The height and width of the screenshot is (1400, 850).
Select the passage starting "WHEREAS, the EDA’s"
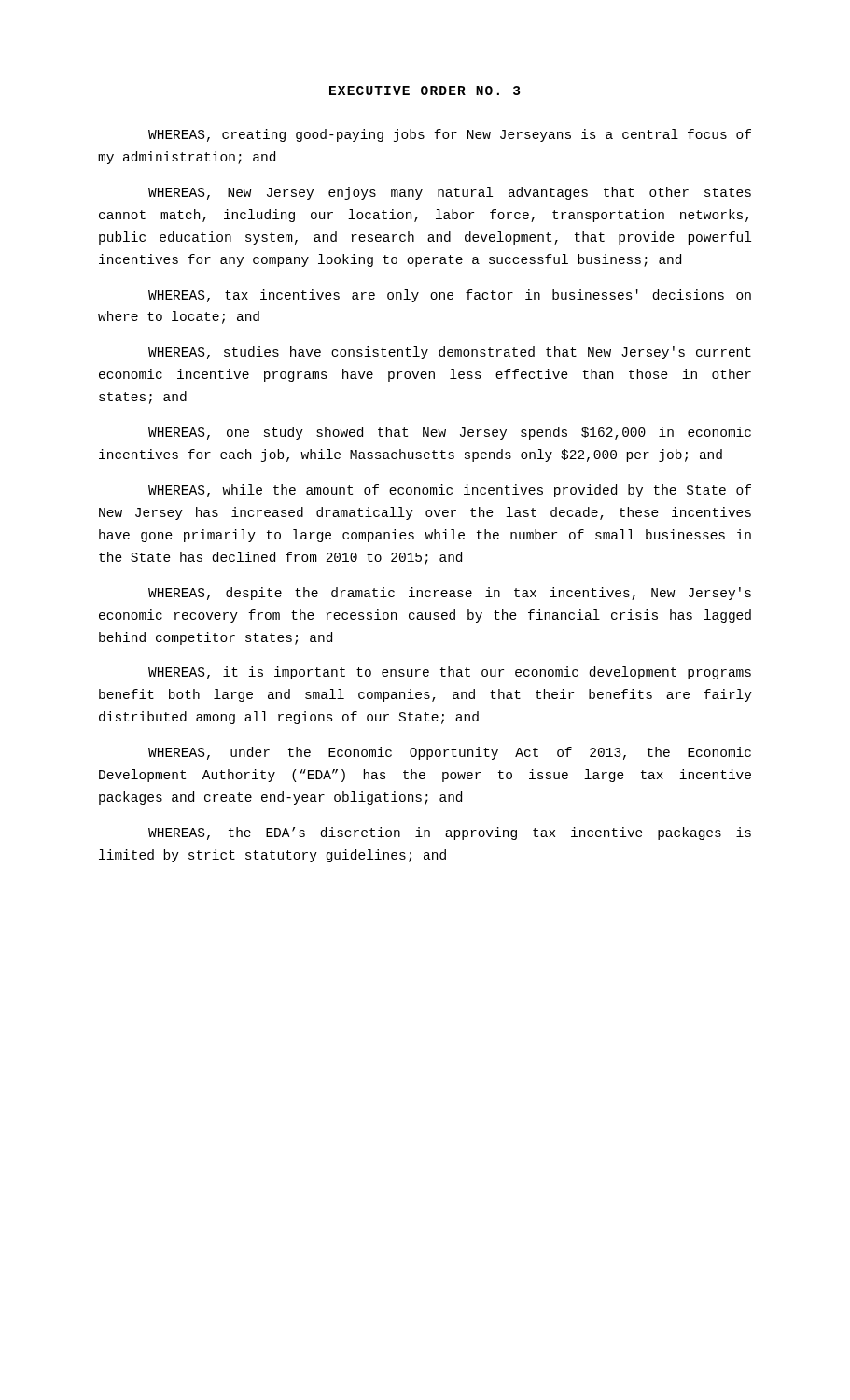click(425, 845)
